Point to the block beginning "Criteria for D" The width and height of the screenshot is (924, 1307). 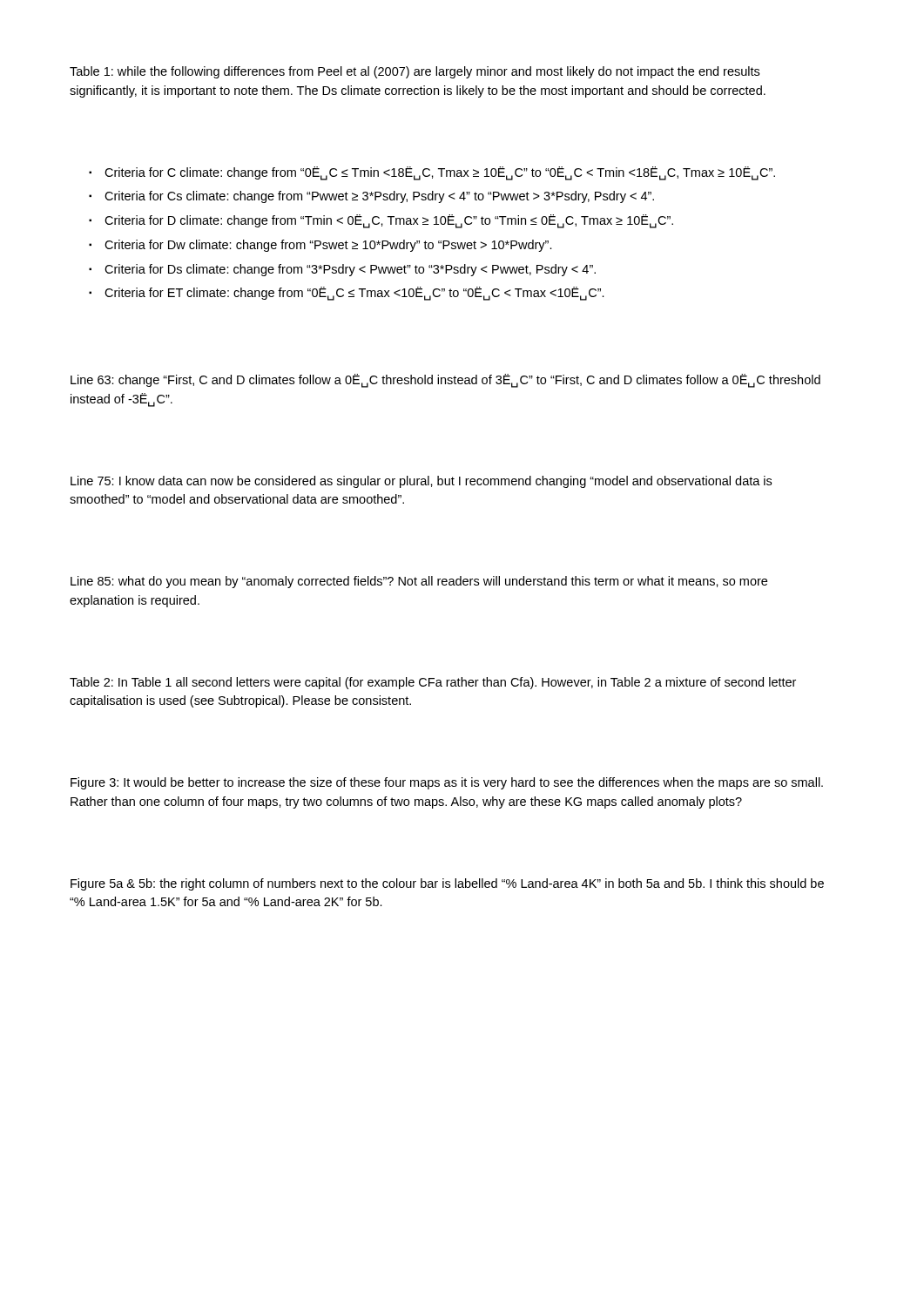458,221
